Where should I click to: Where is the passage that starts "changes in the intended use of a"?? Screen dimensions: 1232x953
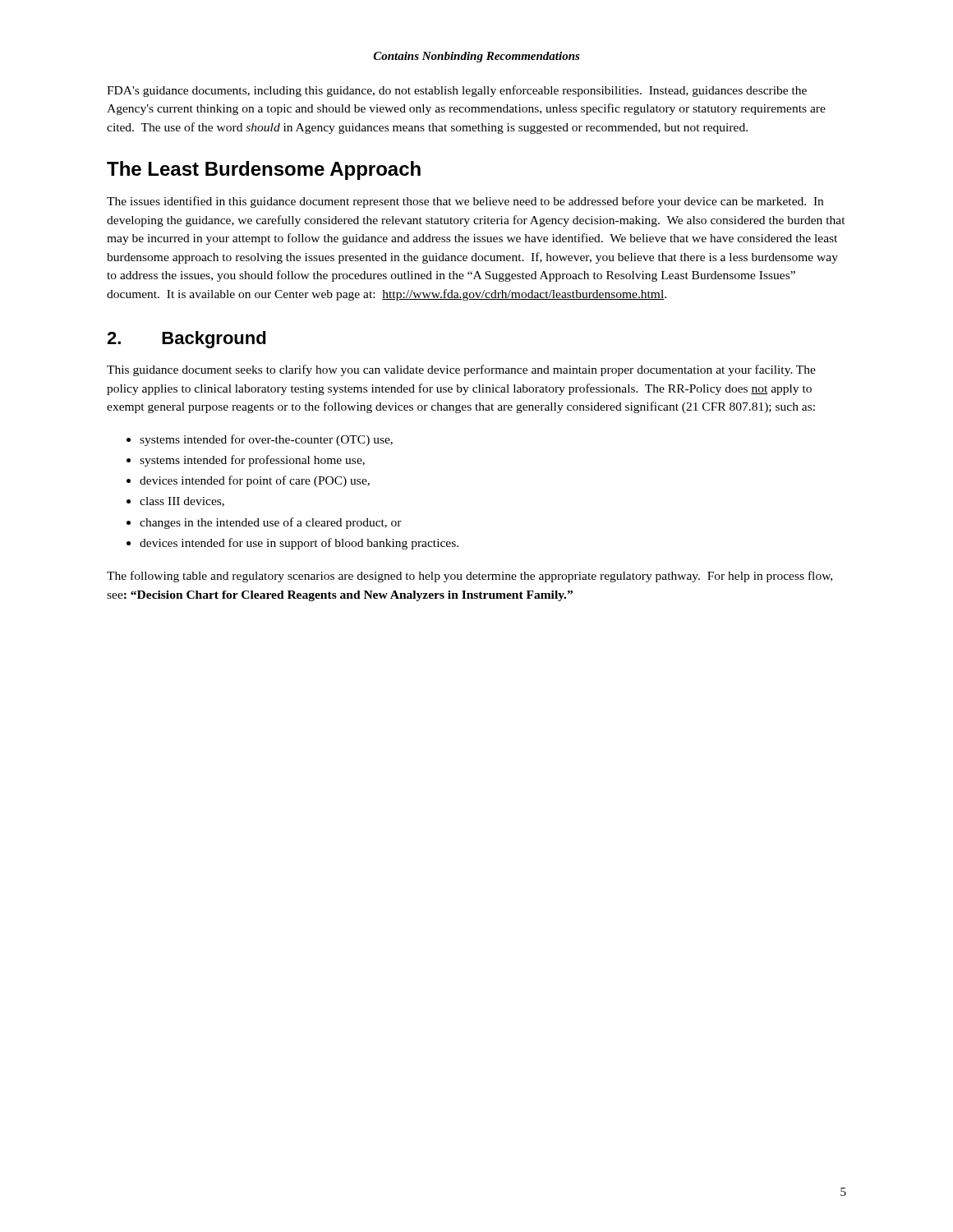271,522
